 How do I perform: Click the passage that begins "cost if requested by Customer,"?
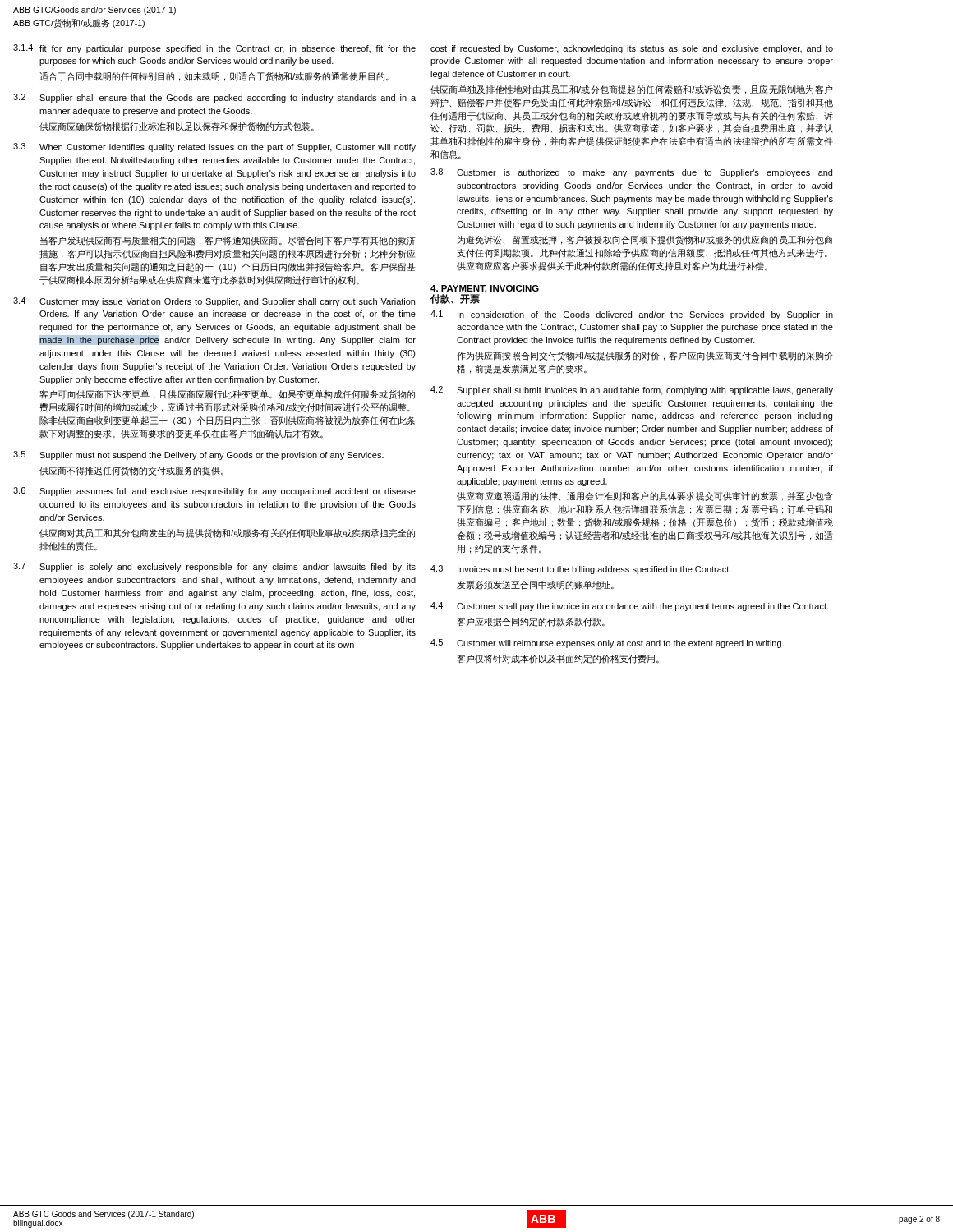632,102
